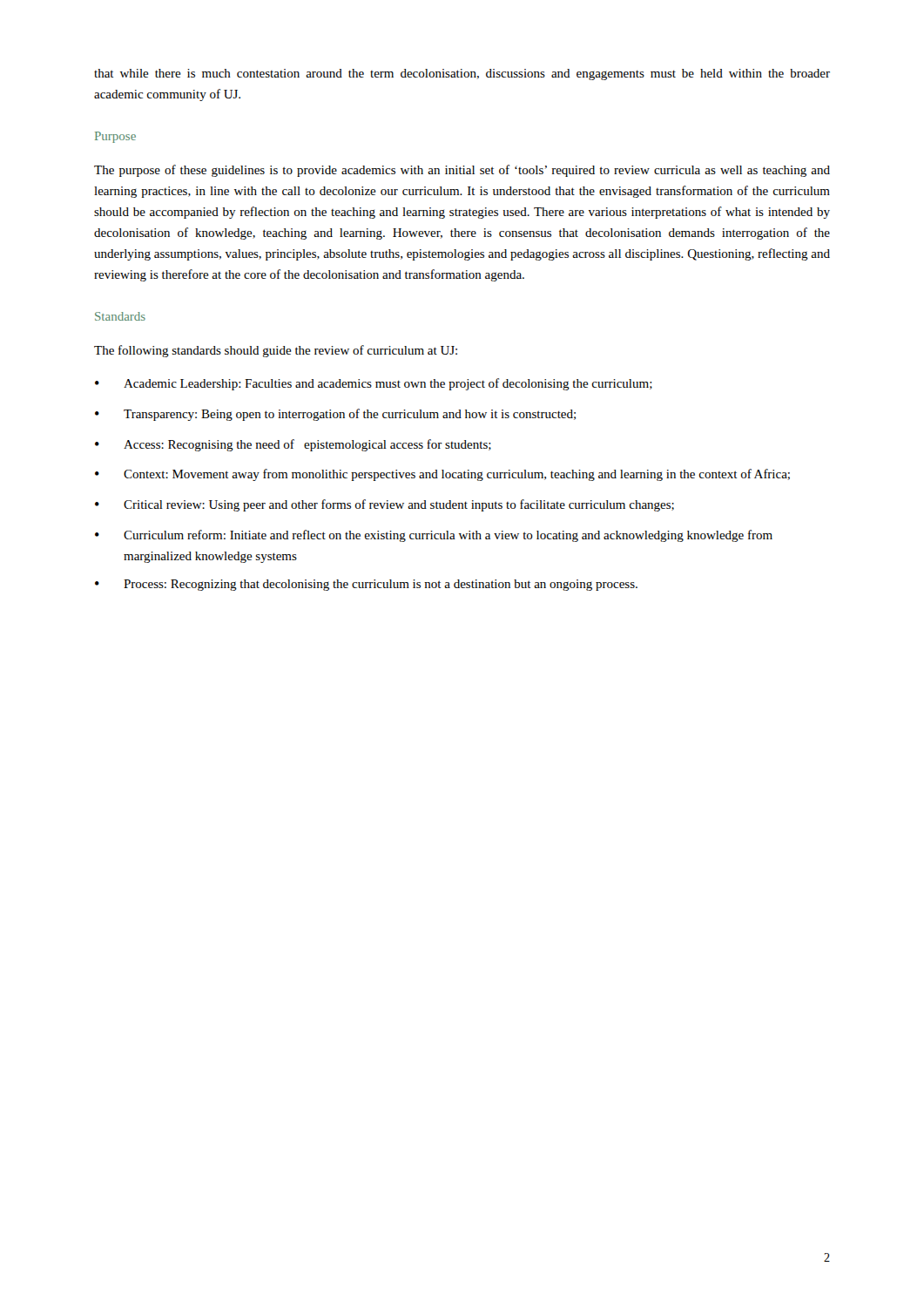
Task: Navigate to the block starting "that while there"
Action: (462, 84)
